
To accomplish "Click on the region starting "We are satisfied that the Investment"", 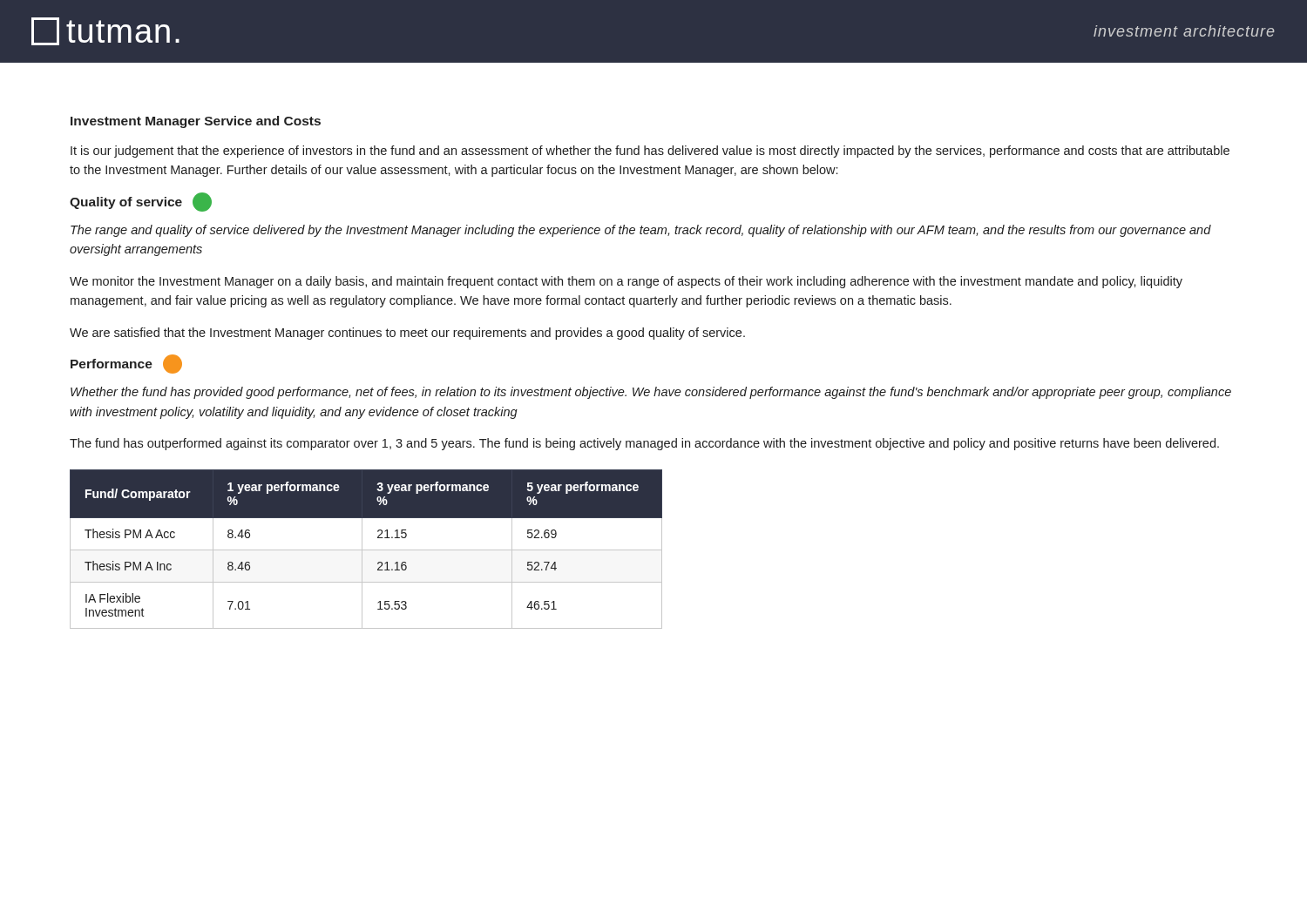I will point(408,333).
